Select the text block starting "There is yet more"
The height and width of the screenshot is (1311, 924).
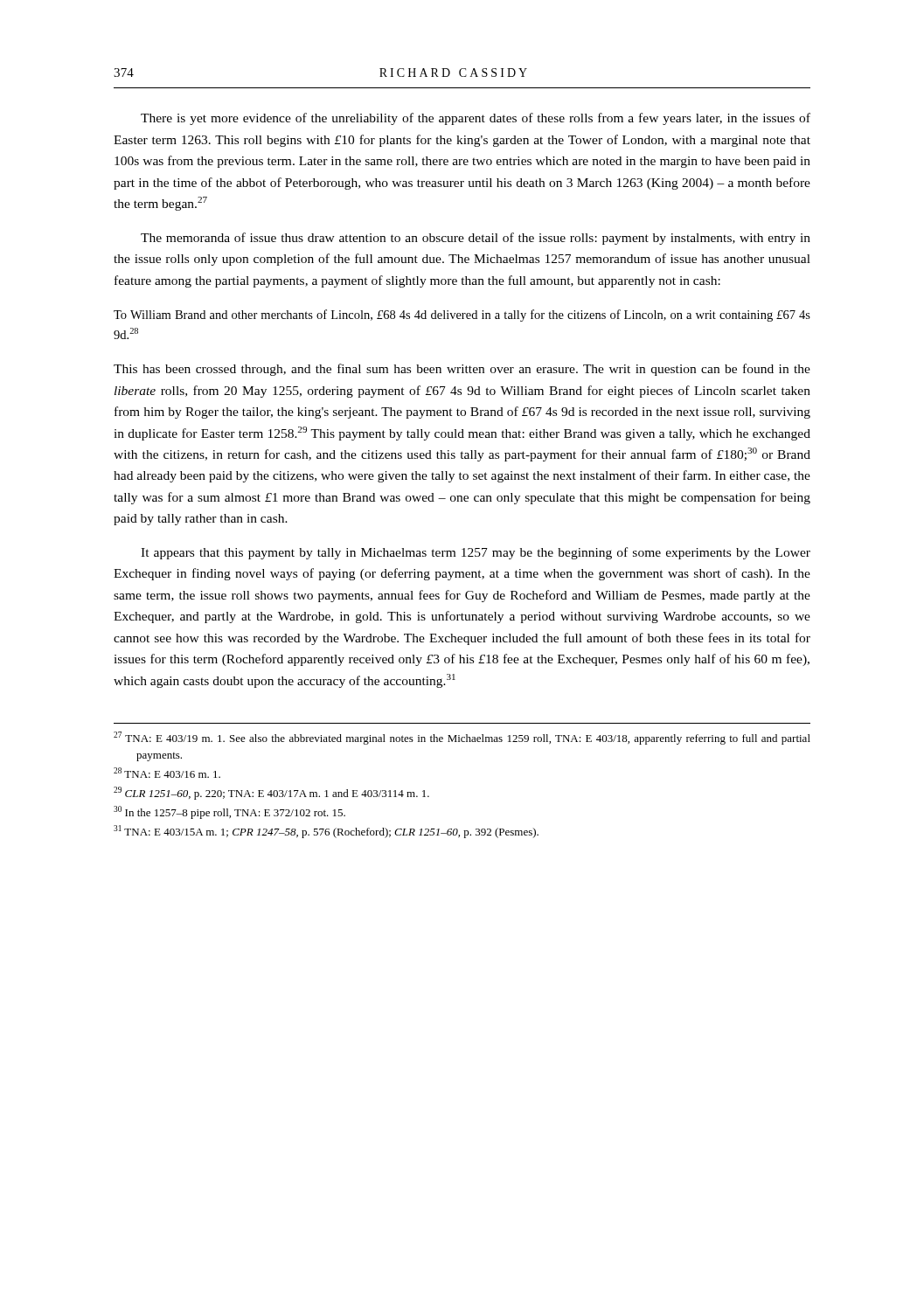point(462,161)
